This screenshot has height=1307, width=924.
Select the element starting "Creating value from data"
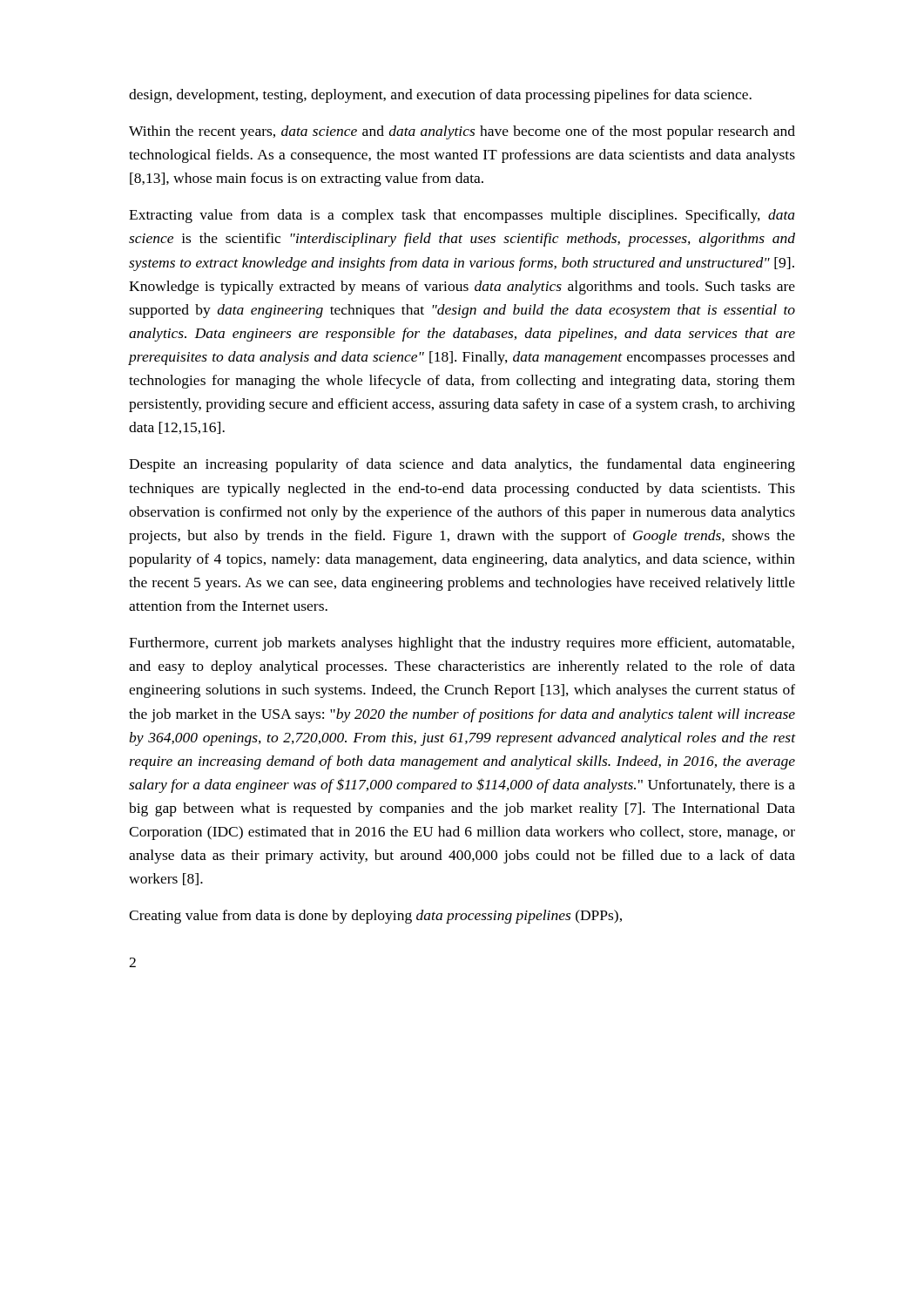pos(462,916)
